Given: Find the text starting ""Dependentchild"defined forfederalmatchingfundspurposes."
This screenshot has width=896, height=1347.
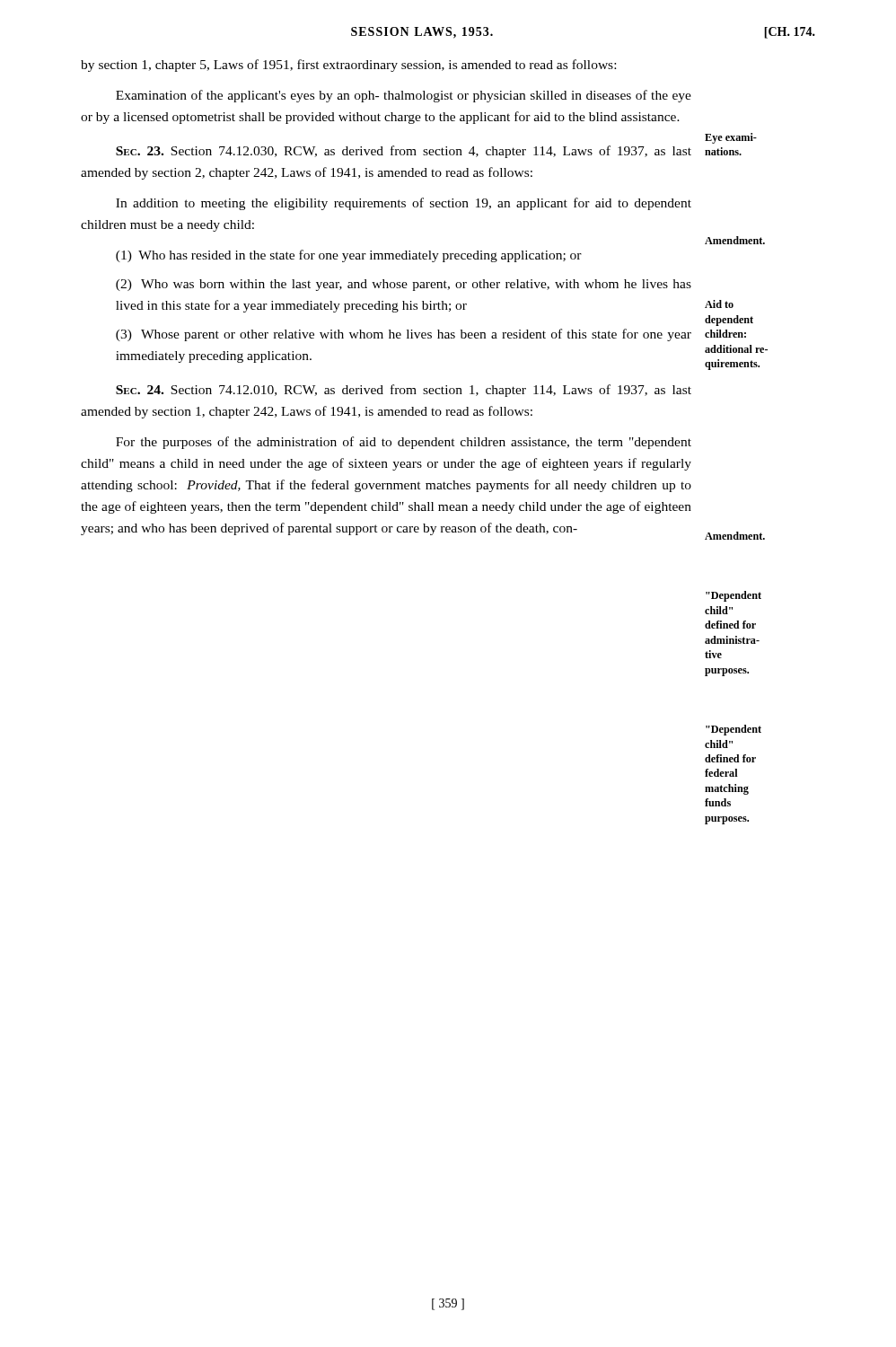Looking at the screenshot, I should click(733, 774).
